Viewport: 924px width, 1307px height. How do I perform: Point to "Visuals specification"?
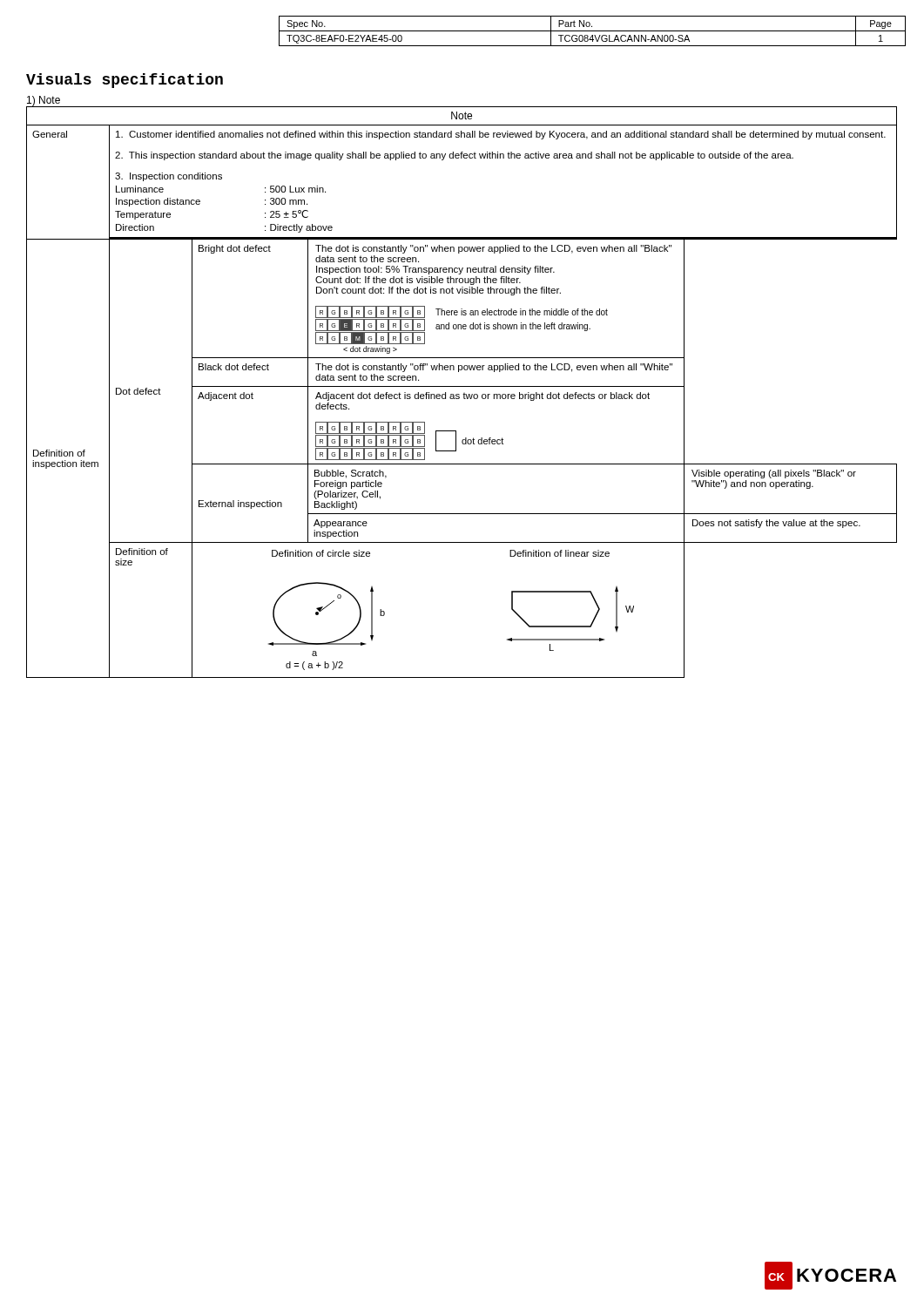coord(125,80)
